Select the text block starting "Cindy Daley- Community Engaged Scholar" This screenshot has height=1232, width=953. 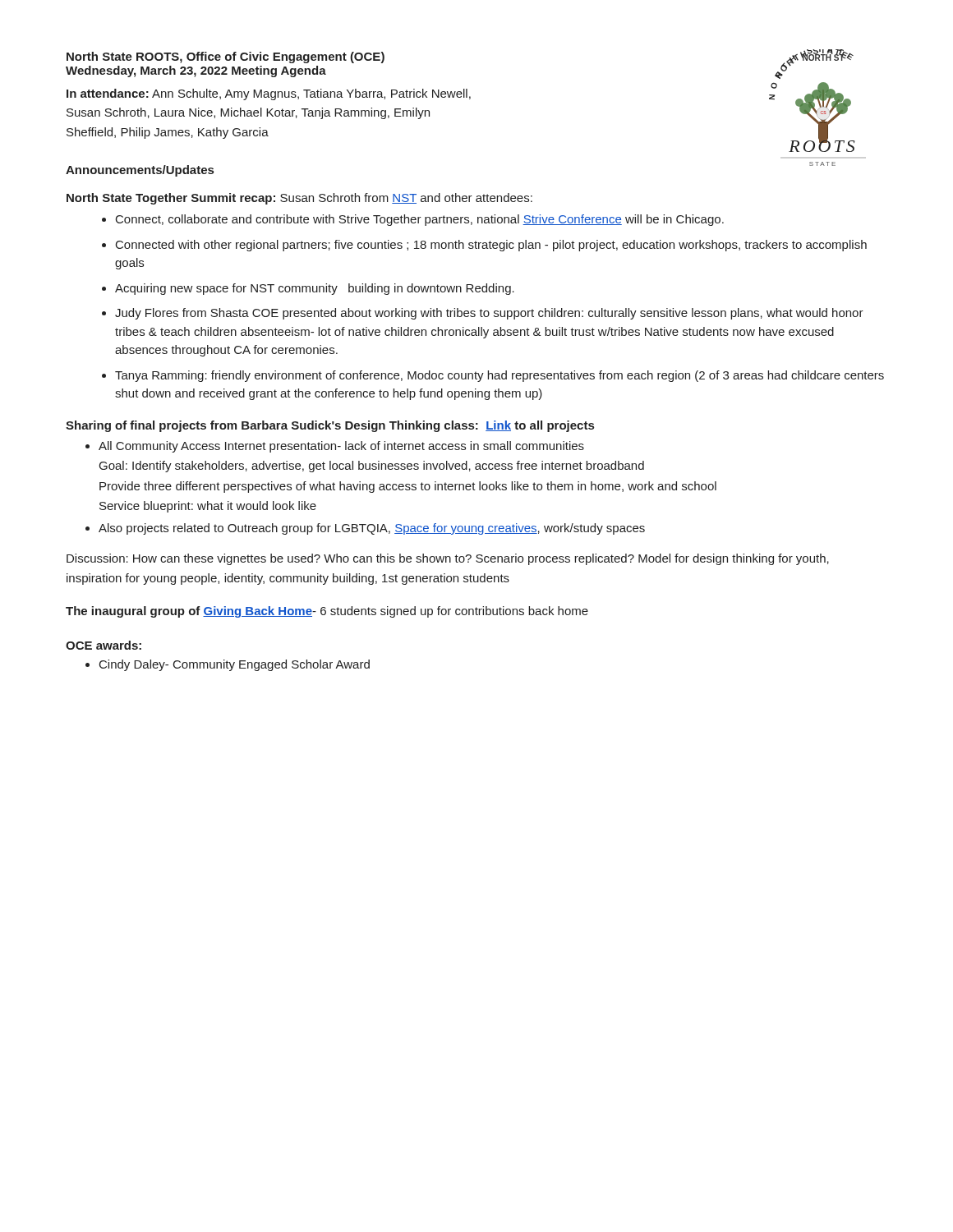pos(228,665)
